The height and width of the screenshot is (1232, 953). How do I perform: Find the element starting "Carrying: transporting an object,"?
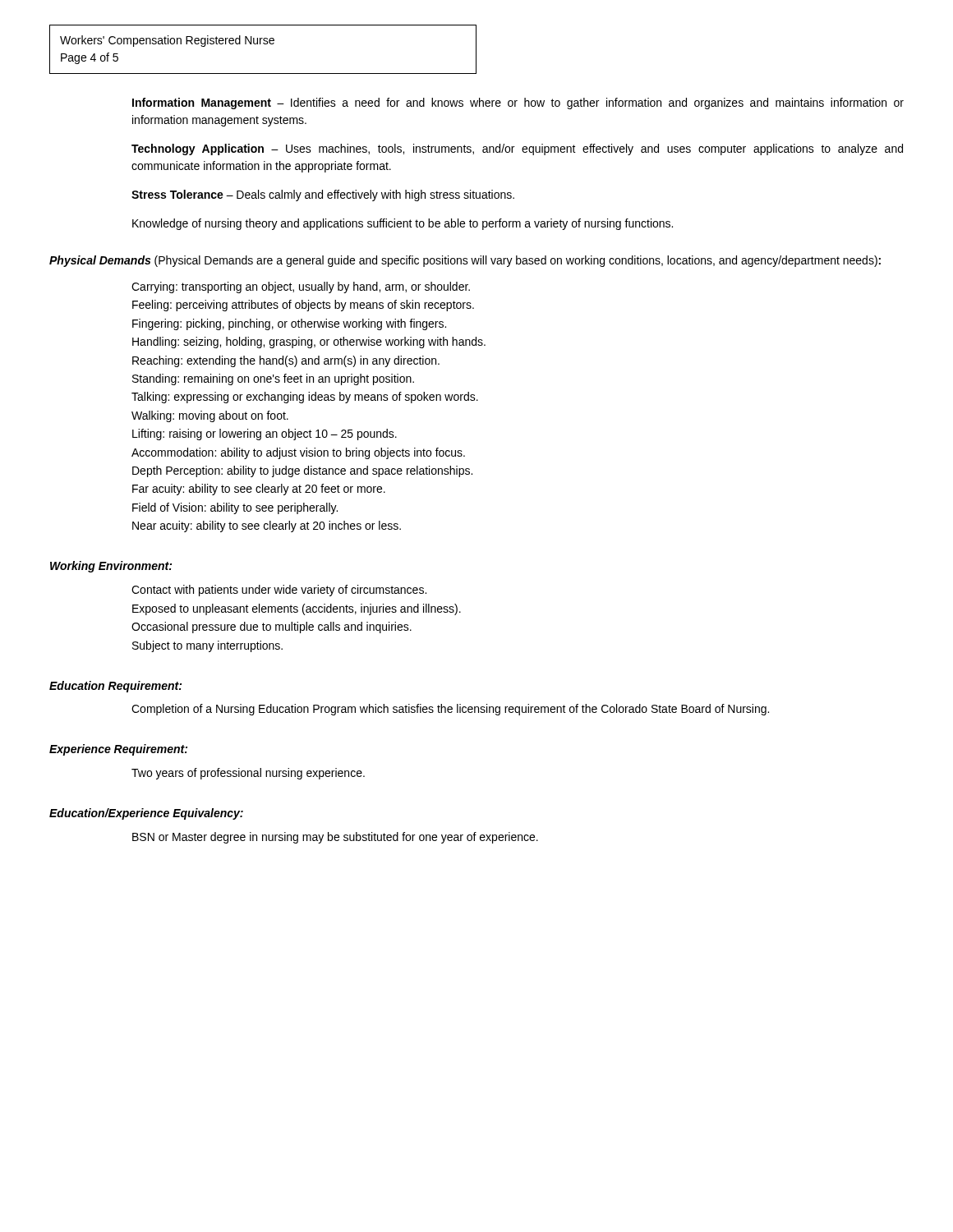[x=309, y=406]
